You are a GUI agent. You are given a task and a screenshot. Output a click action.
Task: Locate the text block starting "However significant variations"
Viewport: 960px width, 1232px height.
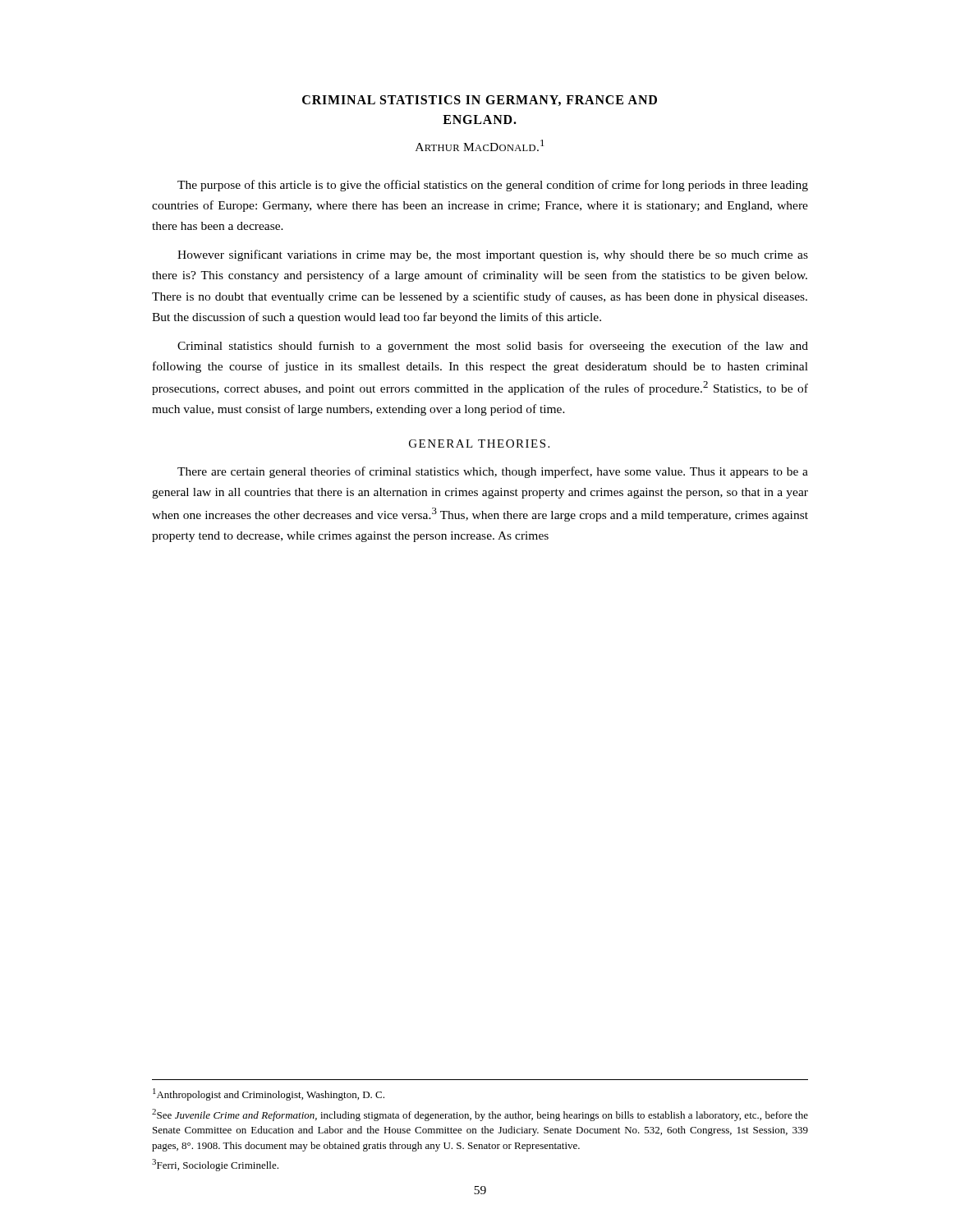[x=480, y=285]
